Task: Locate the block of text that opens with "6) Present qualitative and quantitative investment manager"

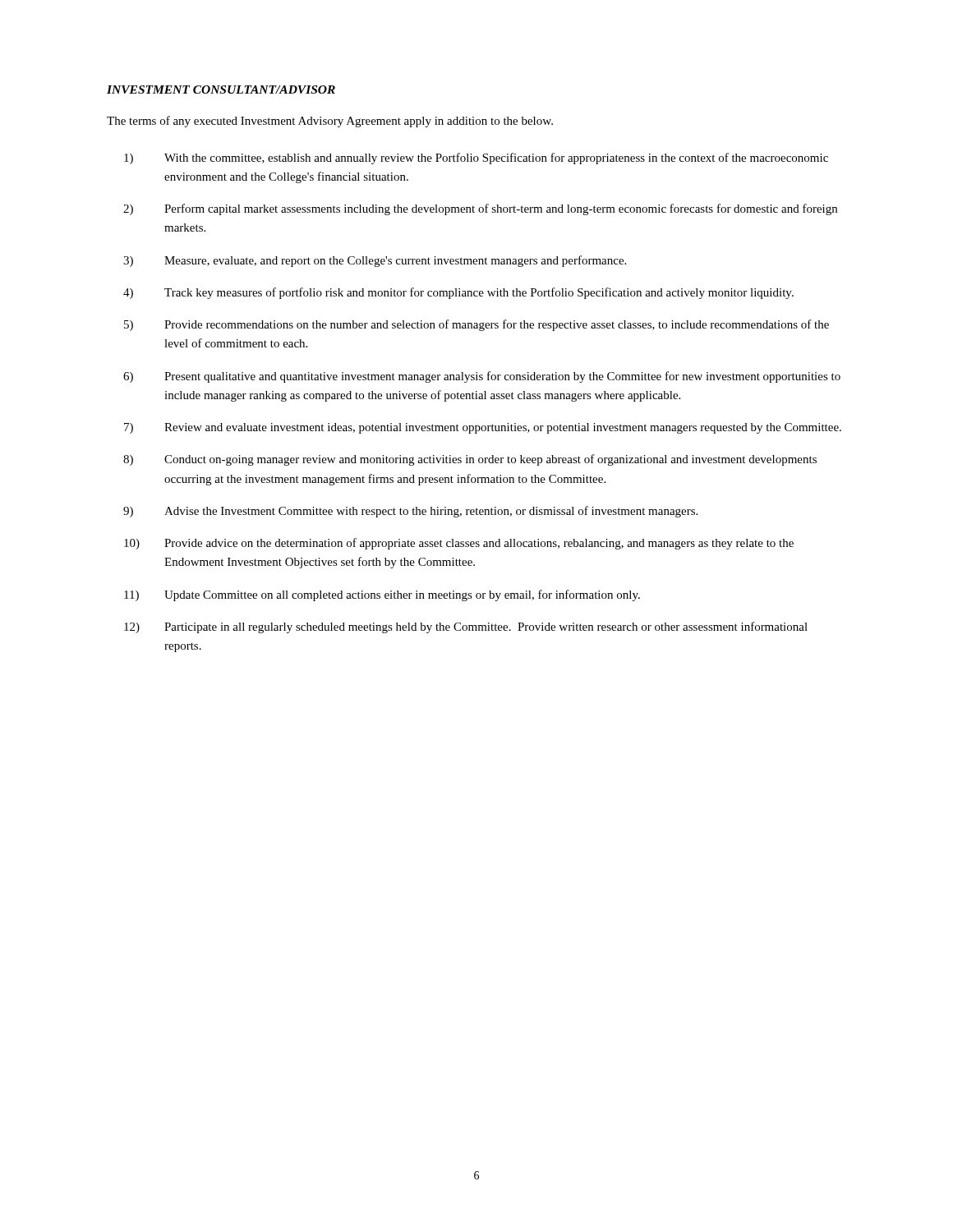Action: click(x=485, y=386)
